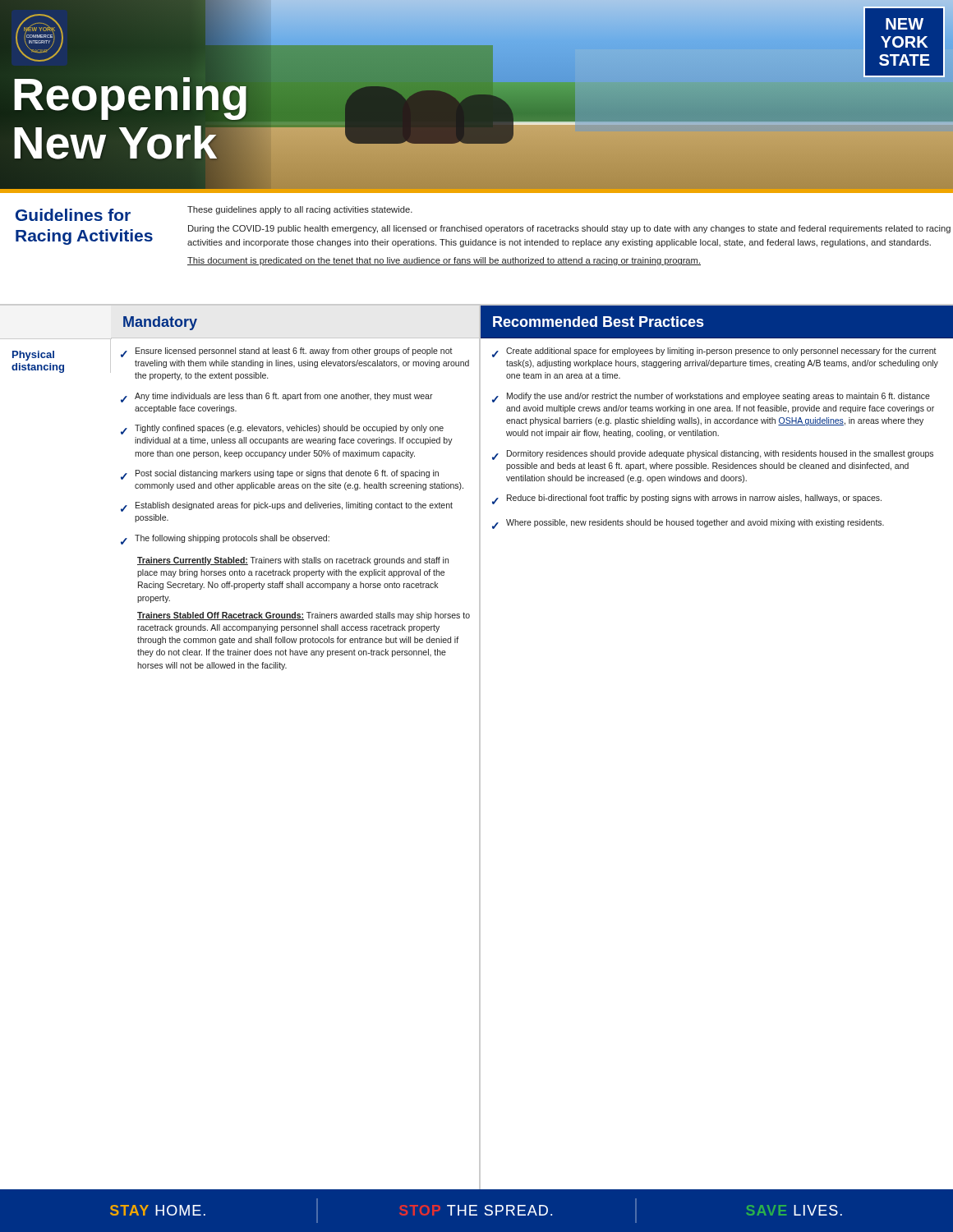Where does it say "Physical distancing"?
The width and height of the screenshot is (953, 1232).
[x=38, y=361]
